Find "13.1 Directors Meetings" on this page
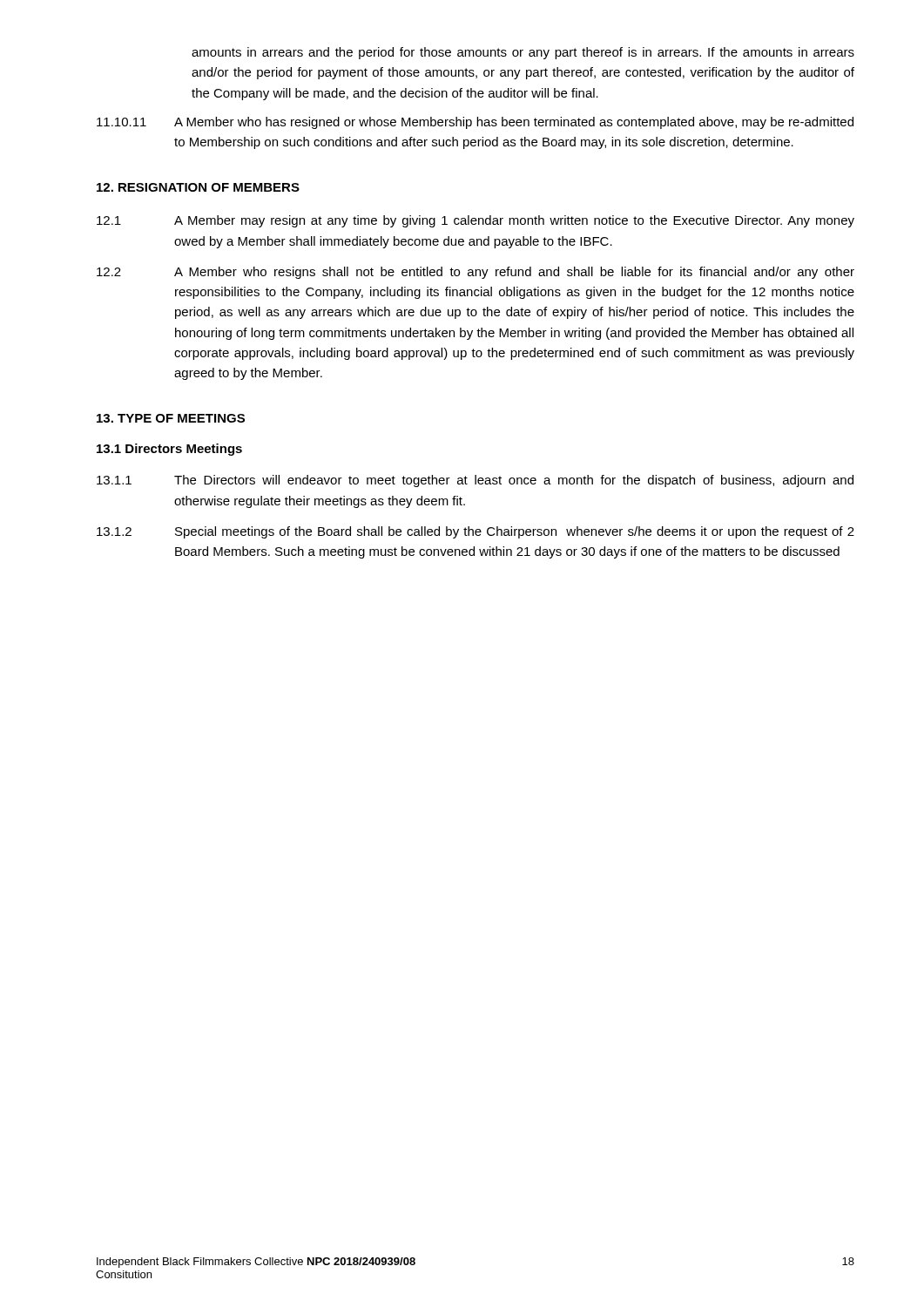This screenshot has width=924, height=1307. tap(169, 450)
